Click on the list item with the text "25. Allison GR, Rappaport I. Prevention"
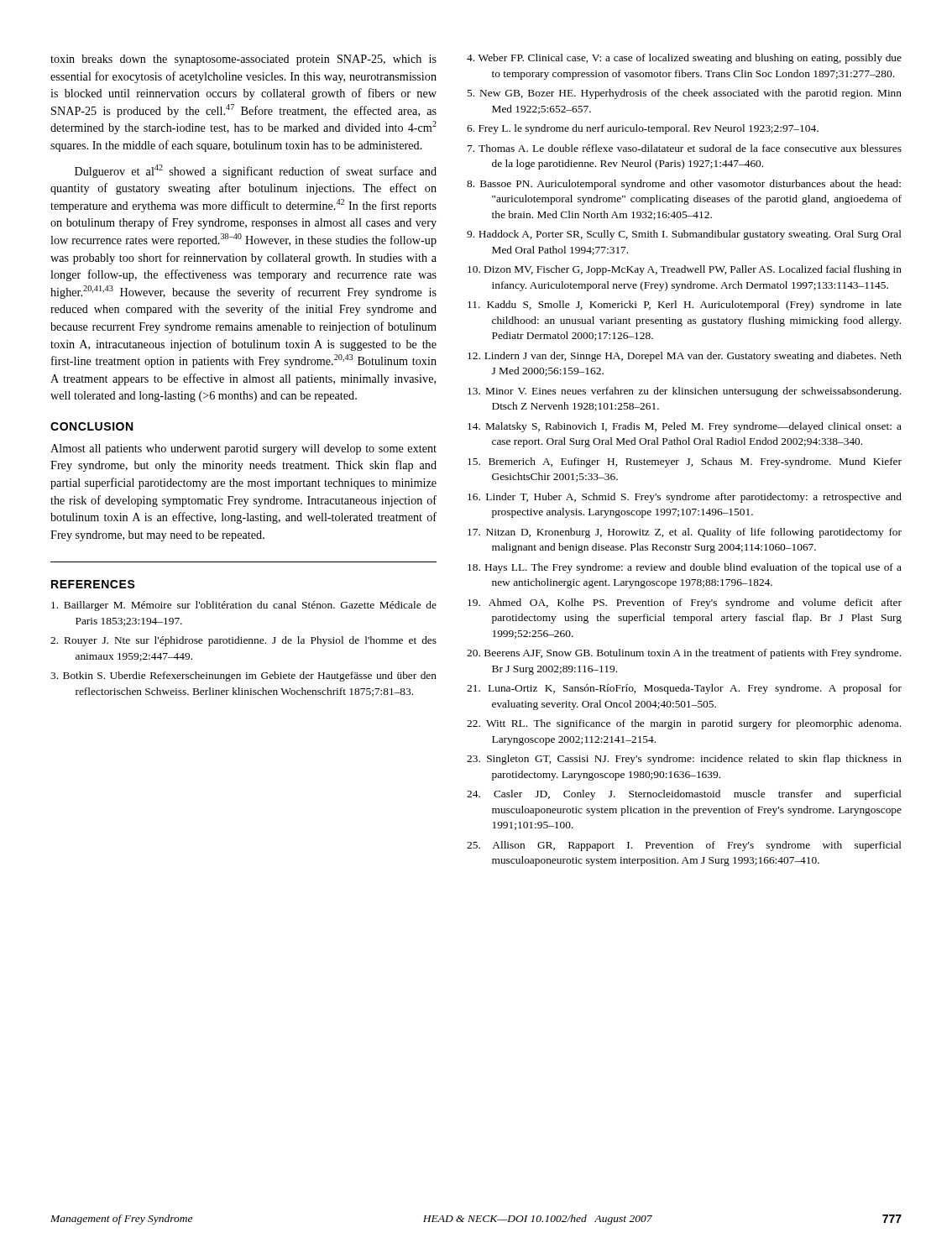The height and width of the screenshot is (1259, 952). tap(684, 853)
